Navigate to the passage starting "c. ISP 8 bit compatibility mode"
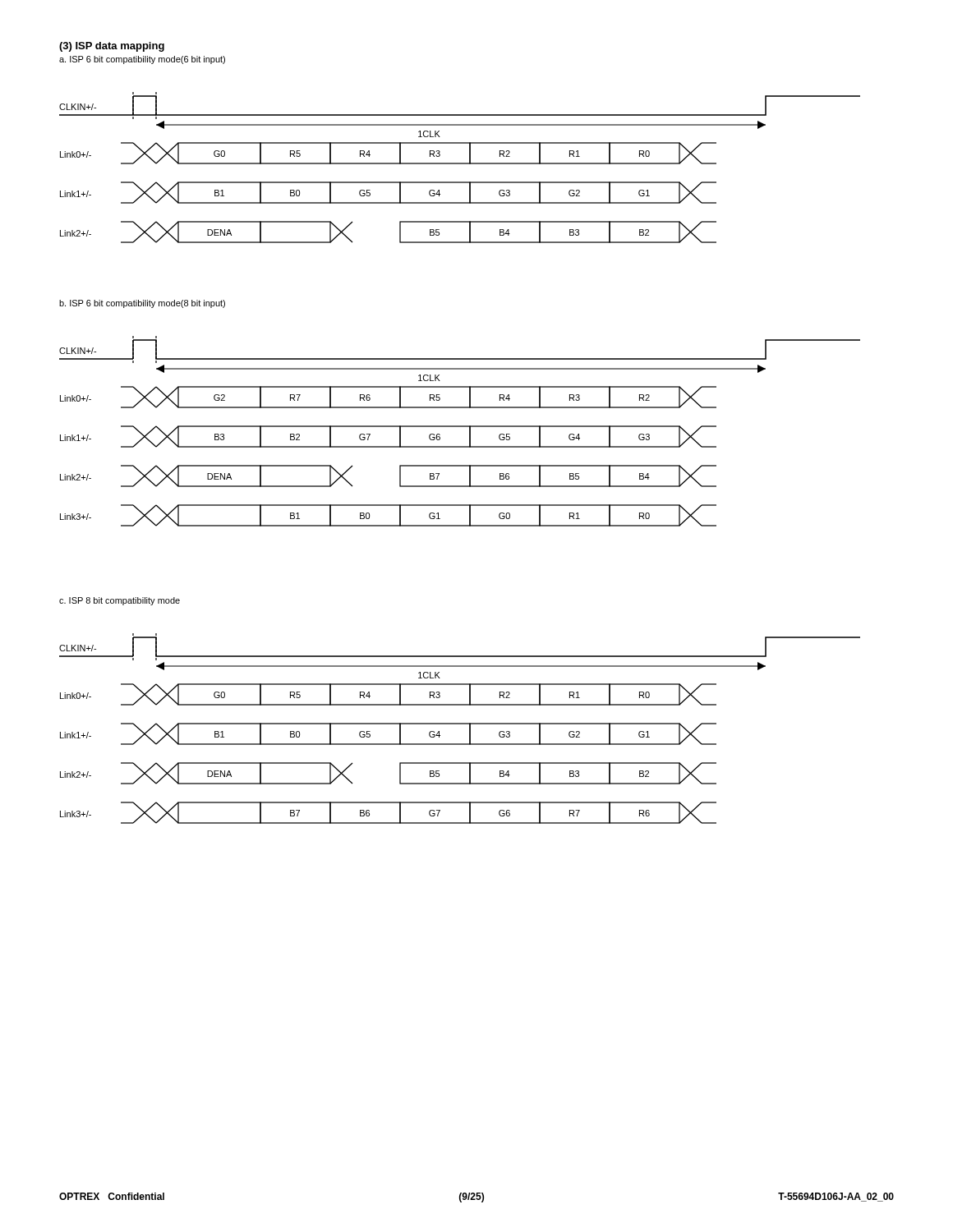The height and width of the screenshot is (1232, 953). click(120, 600)
